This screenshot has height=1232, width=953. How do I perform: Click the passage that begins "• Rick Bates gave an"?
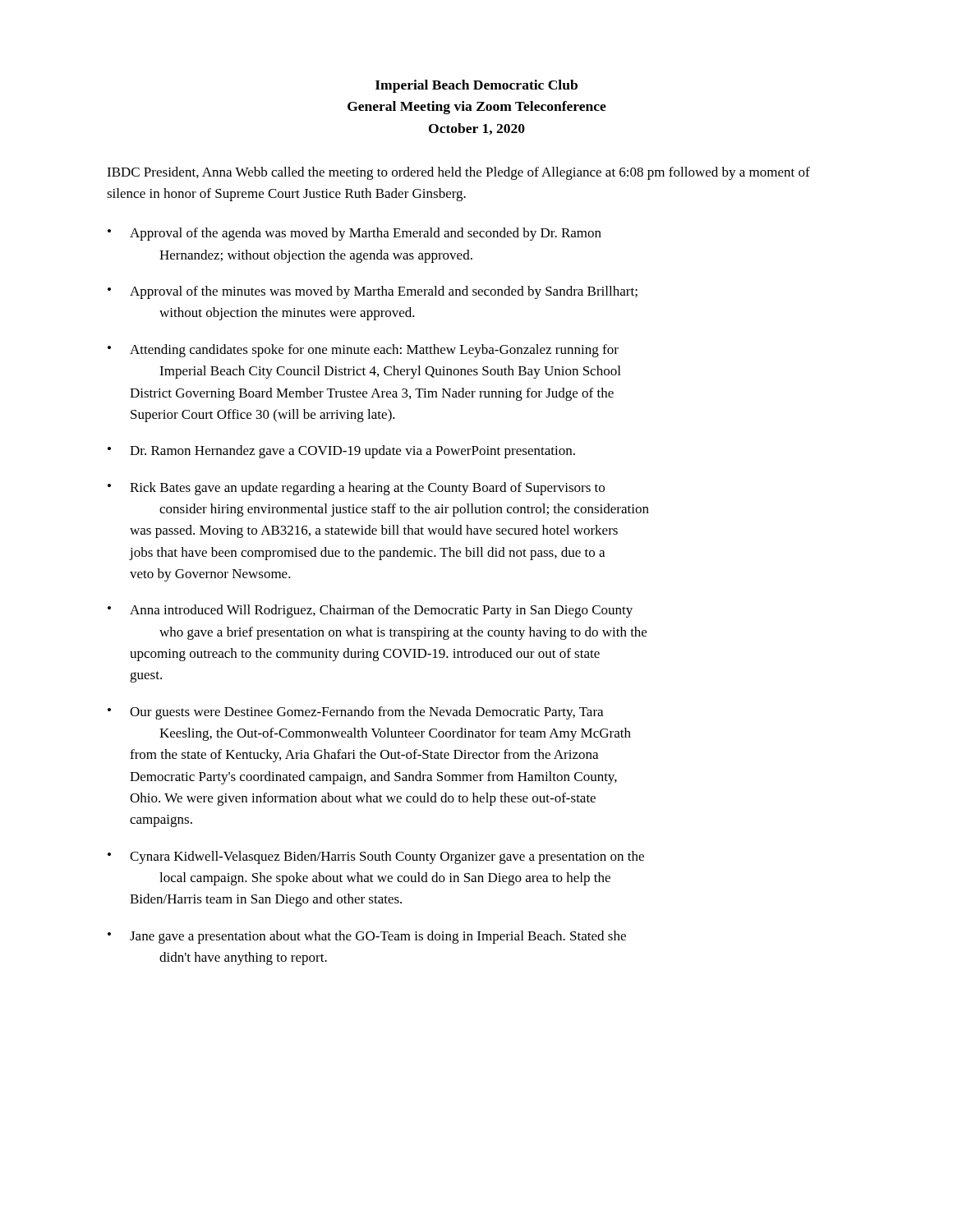[x=378, y=531]
